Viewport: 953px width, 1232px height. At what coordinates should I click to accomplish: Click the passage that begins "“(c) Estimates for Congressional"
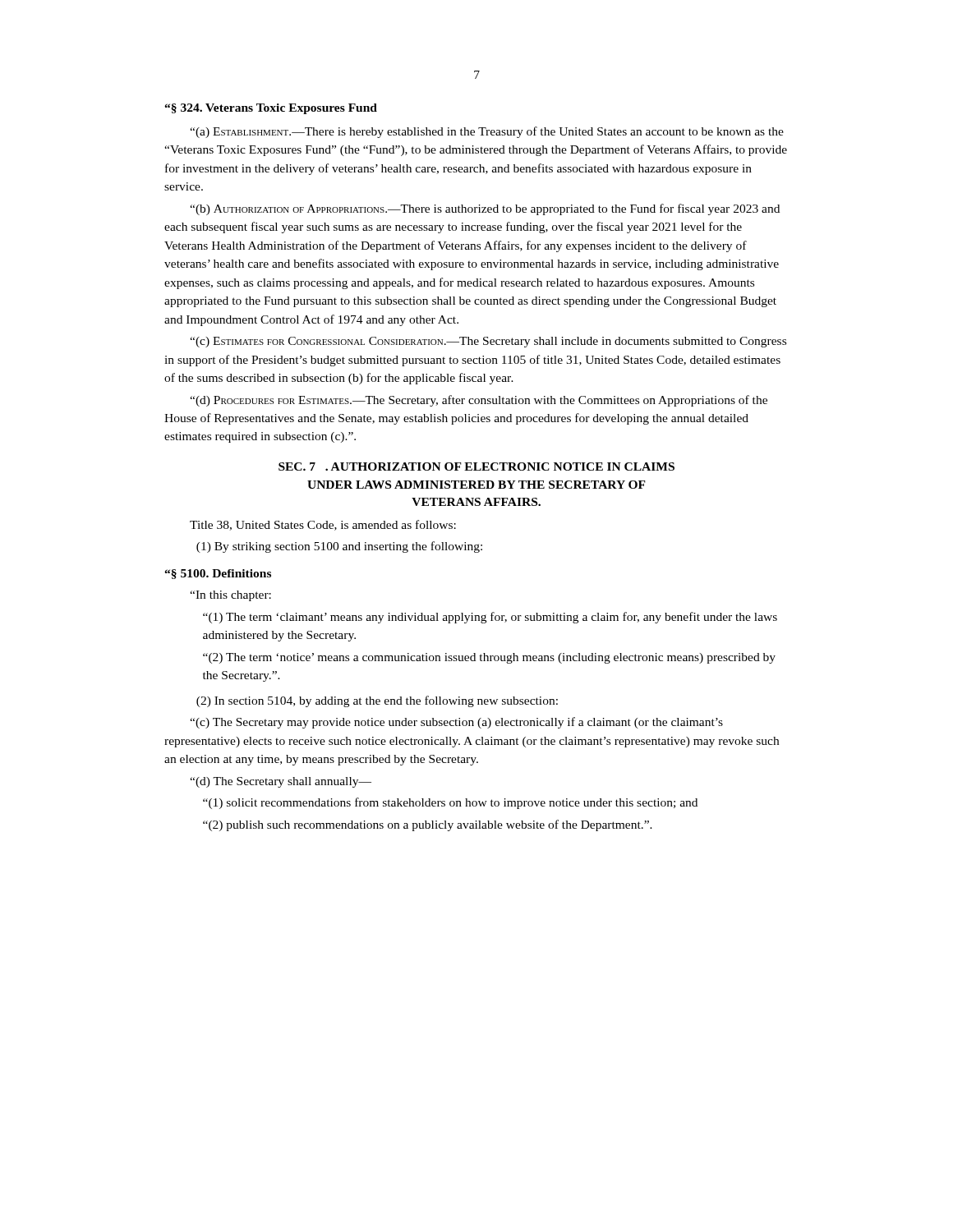pos(476,359)
